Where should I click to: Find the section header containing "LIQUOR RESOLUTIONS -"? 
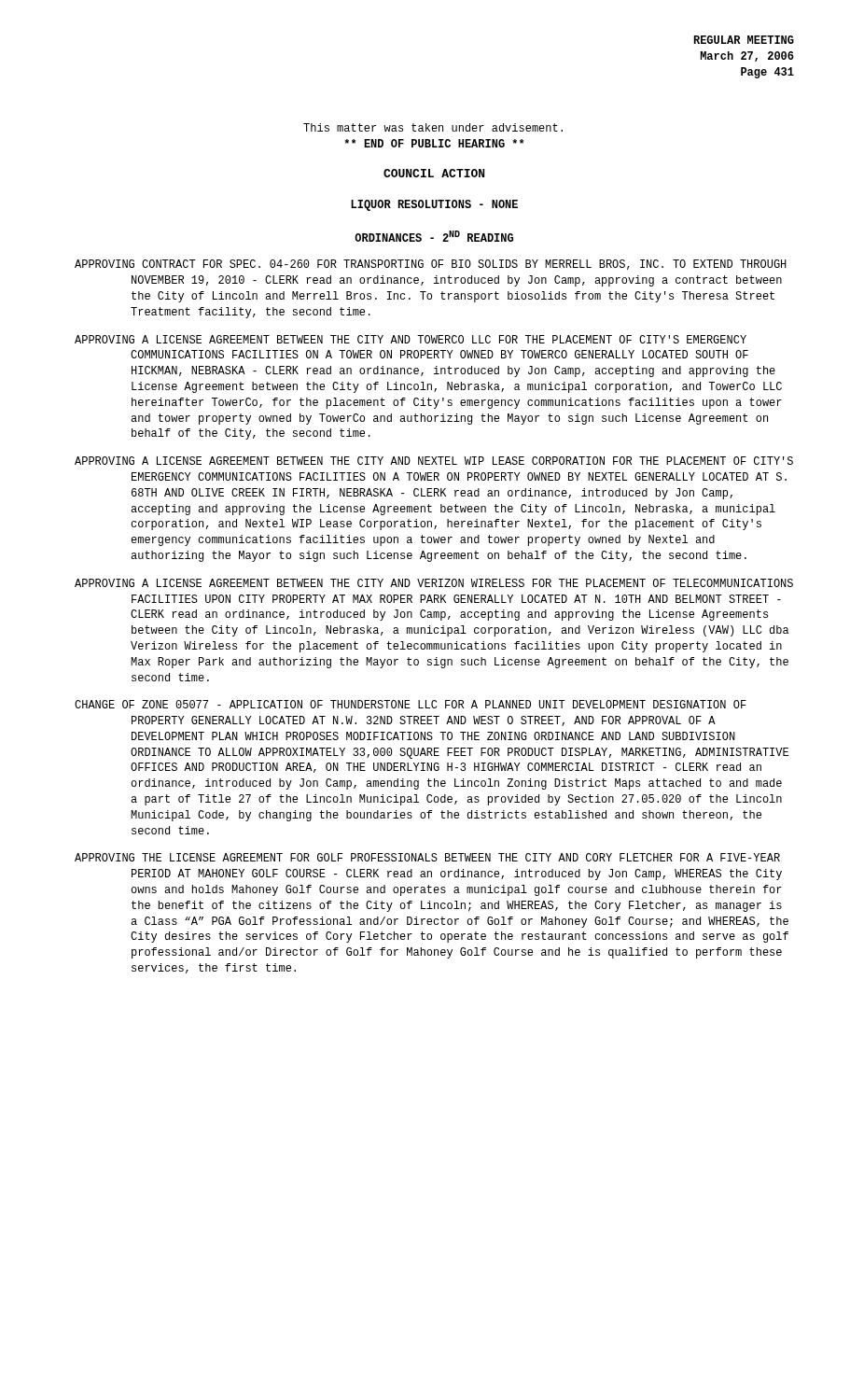click(434, 205)
